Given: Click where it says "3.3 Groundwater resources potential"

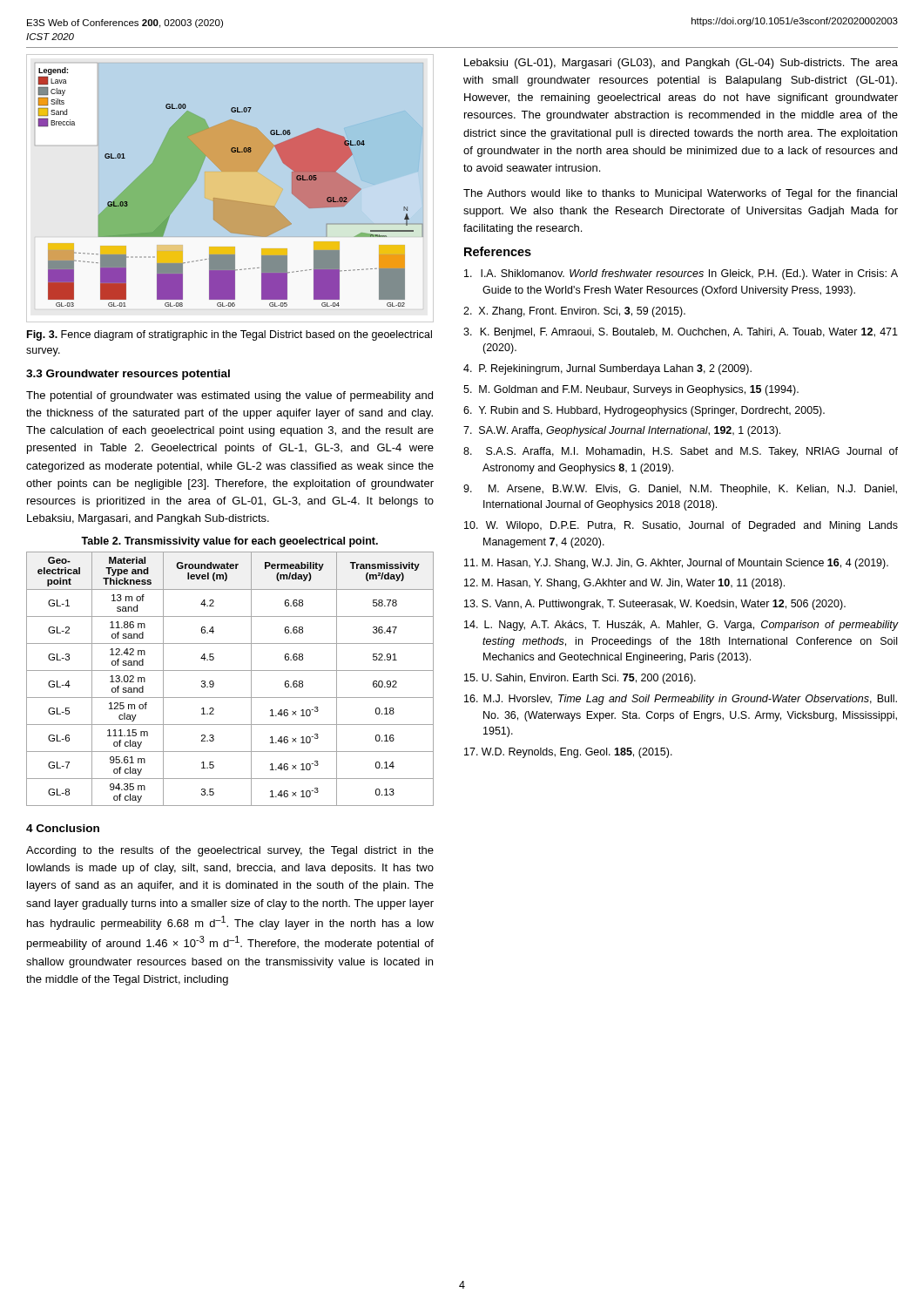Looking at the screenshot, I should tap(128, 373).
